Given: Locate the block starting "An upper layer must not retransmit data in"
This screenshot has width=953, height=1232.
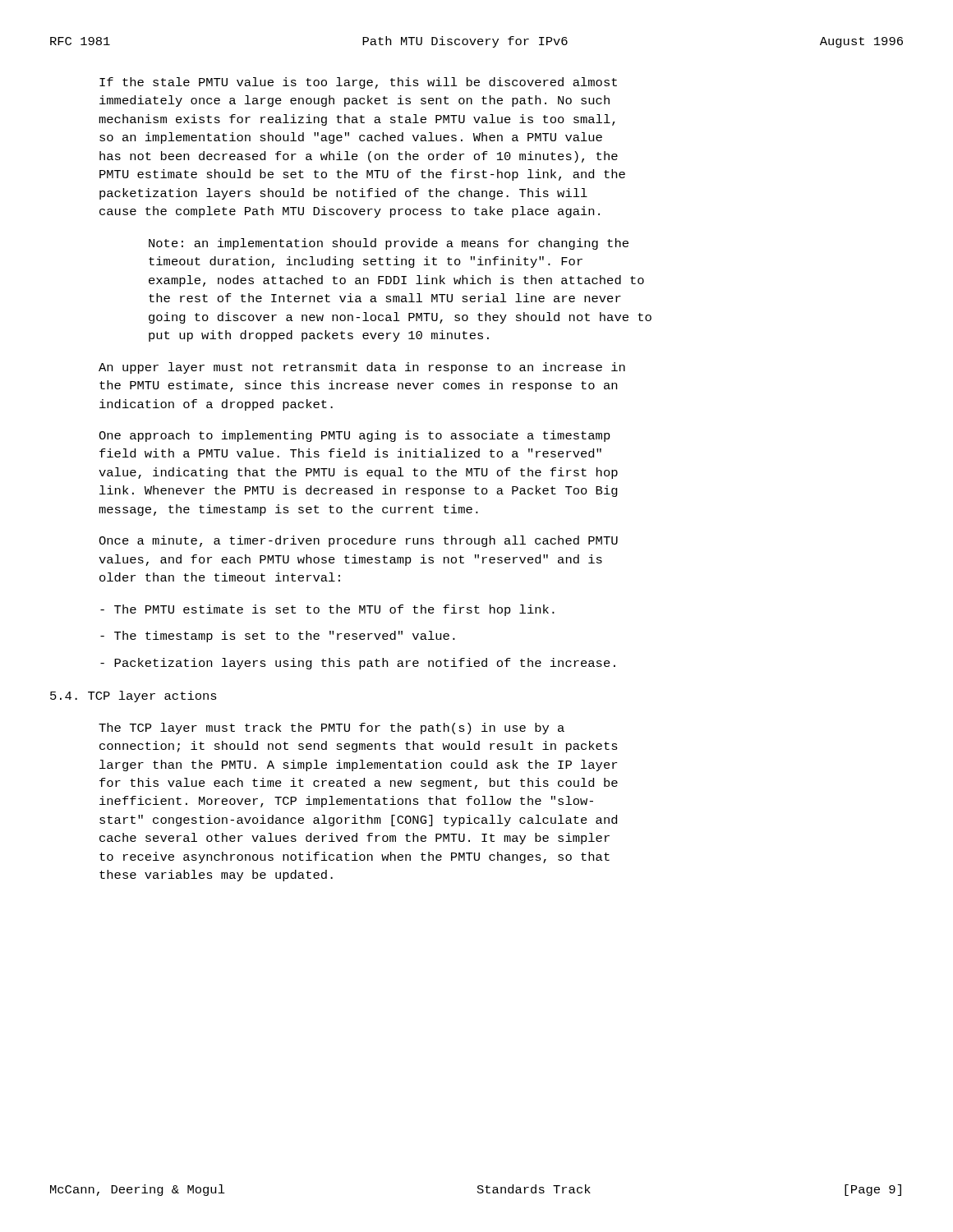Looking at the screenshot, I should coord(362,386).
